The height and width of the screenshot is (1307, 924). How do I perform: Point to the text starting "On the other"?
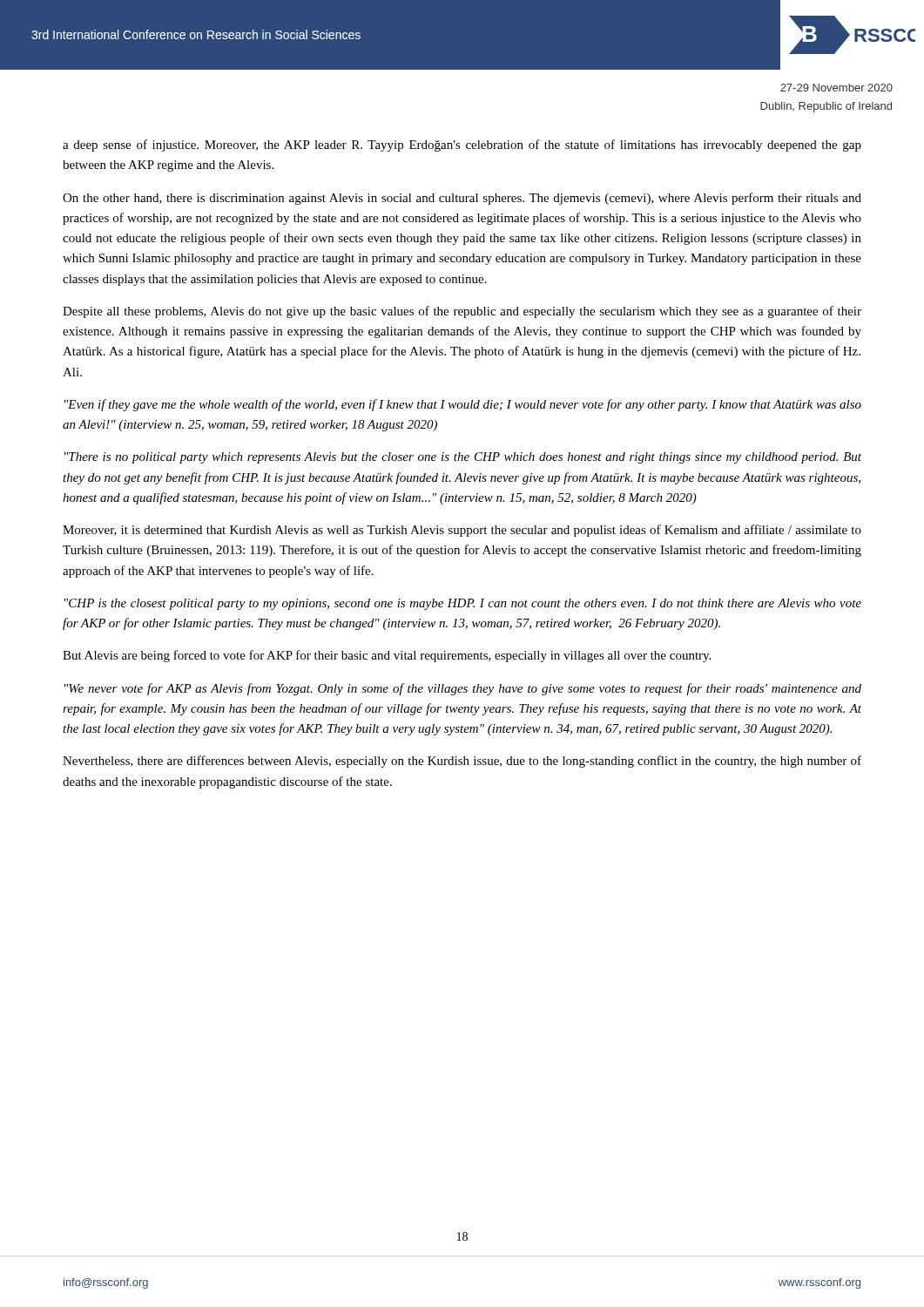pyautogui.click(x=462, y=238)
